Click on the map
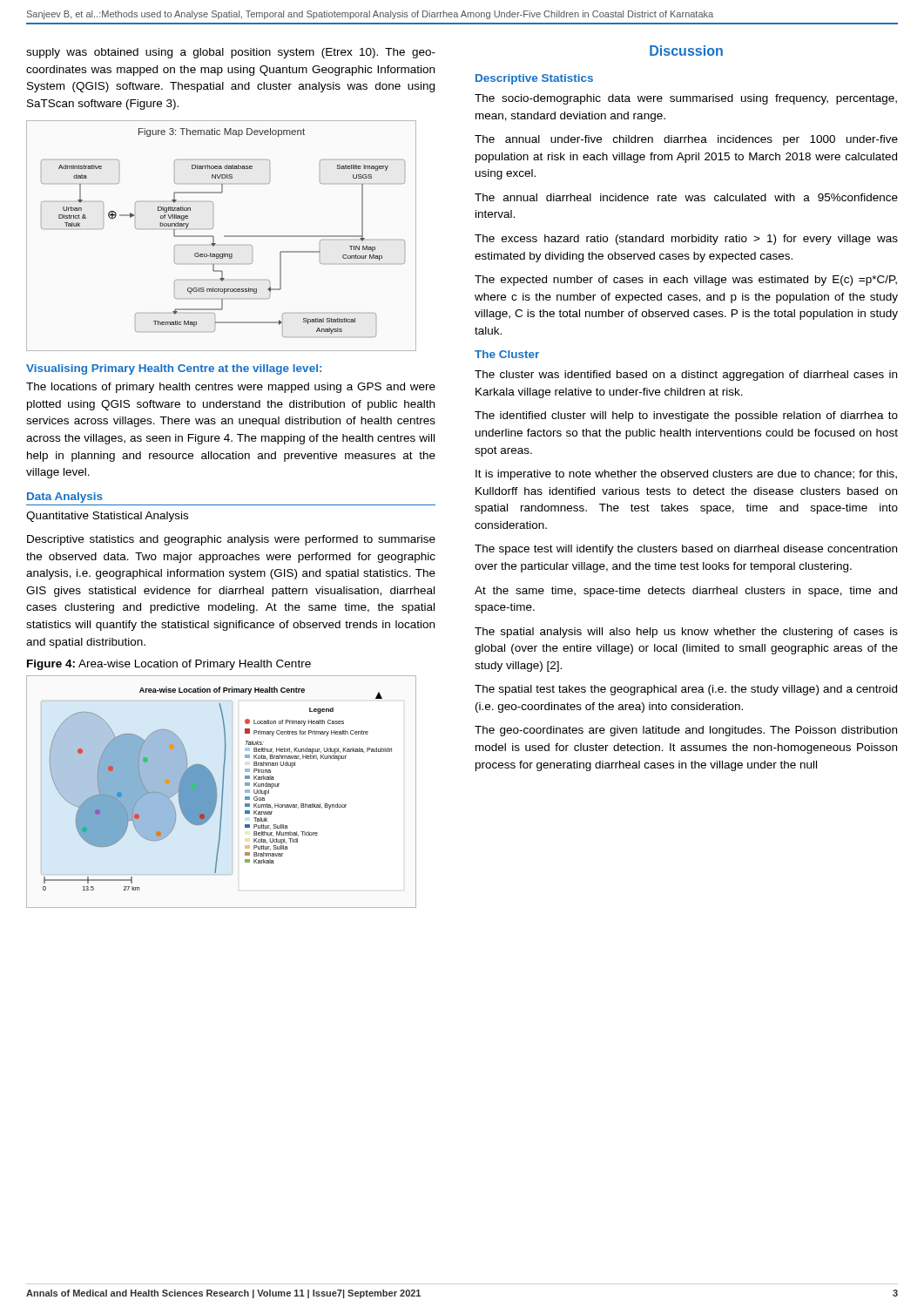The image size is (924, 1307). coord(221,792)
